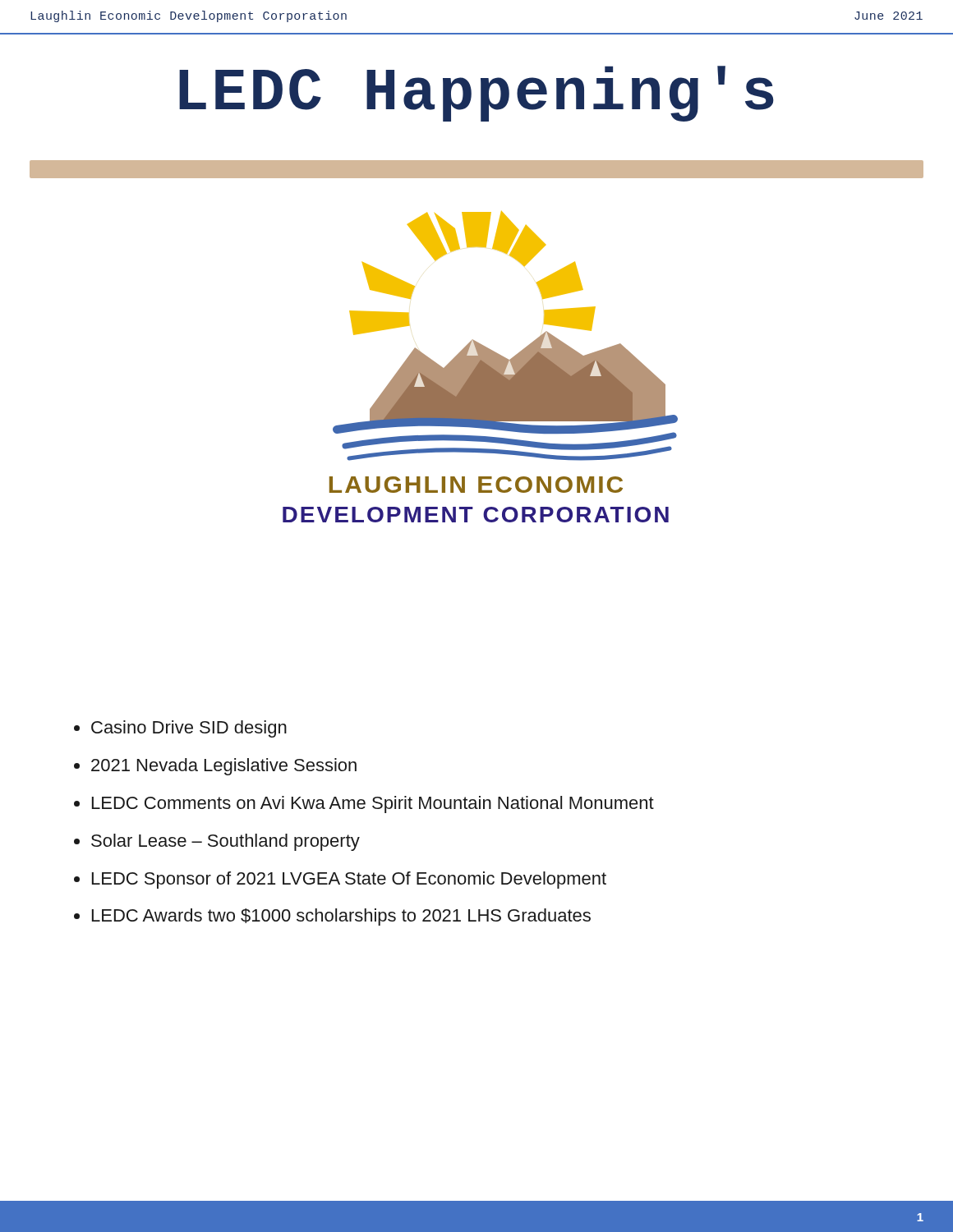Locate the text "Casino Drive SID design"
This screenshot has width=953, height=1232.
pos(189,727)
